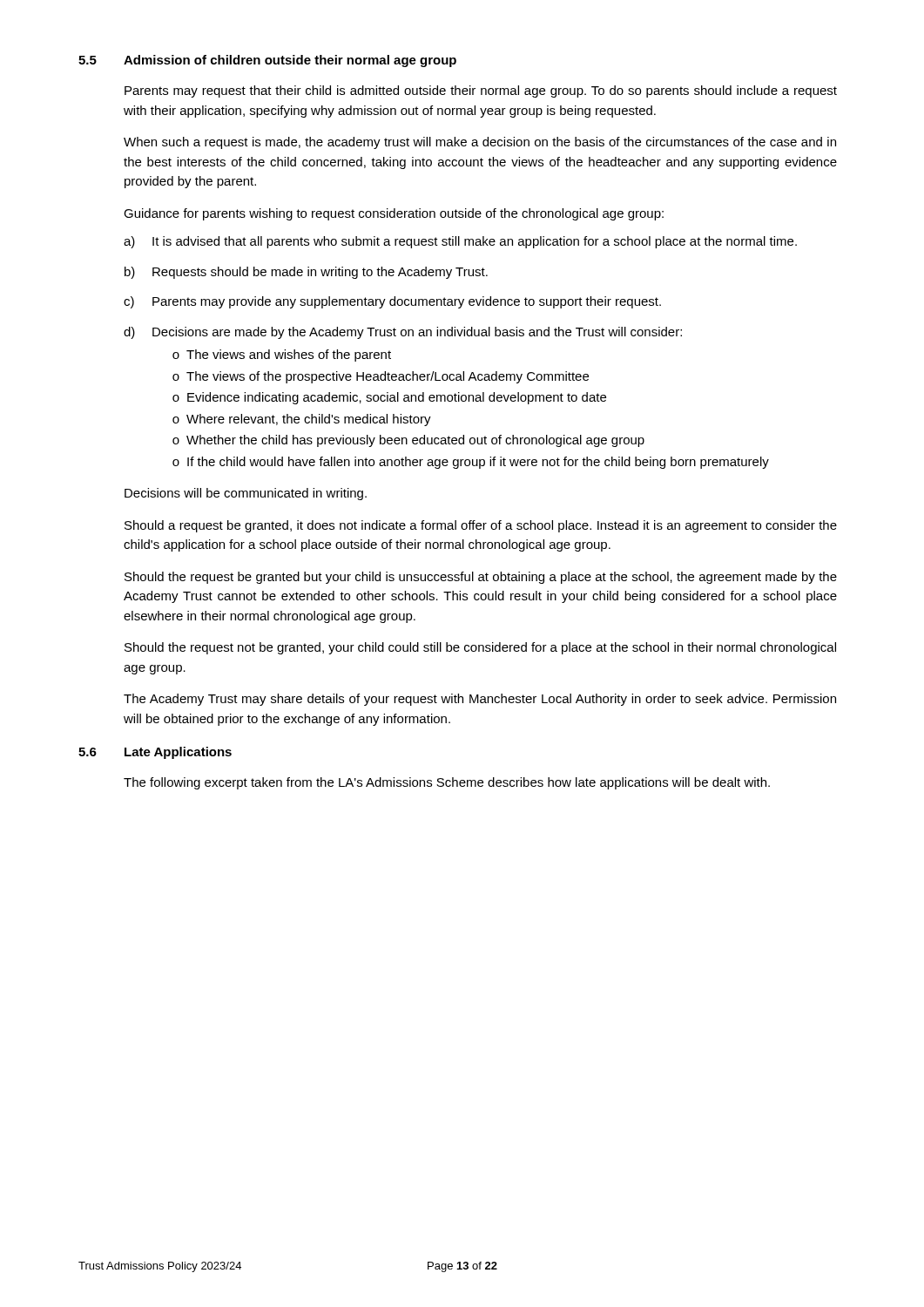Viewport: 924px width, 1307px height.
Task: Click on the text block that says "Decisions will be communicated"
Action: click(246, 493)
